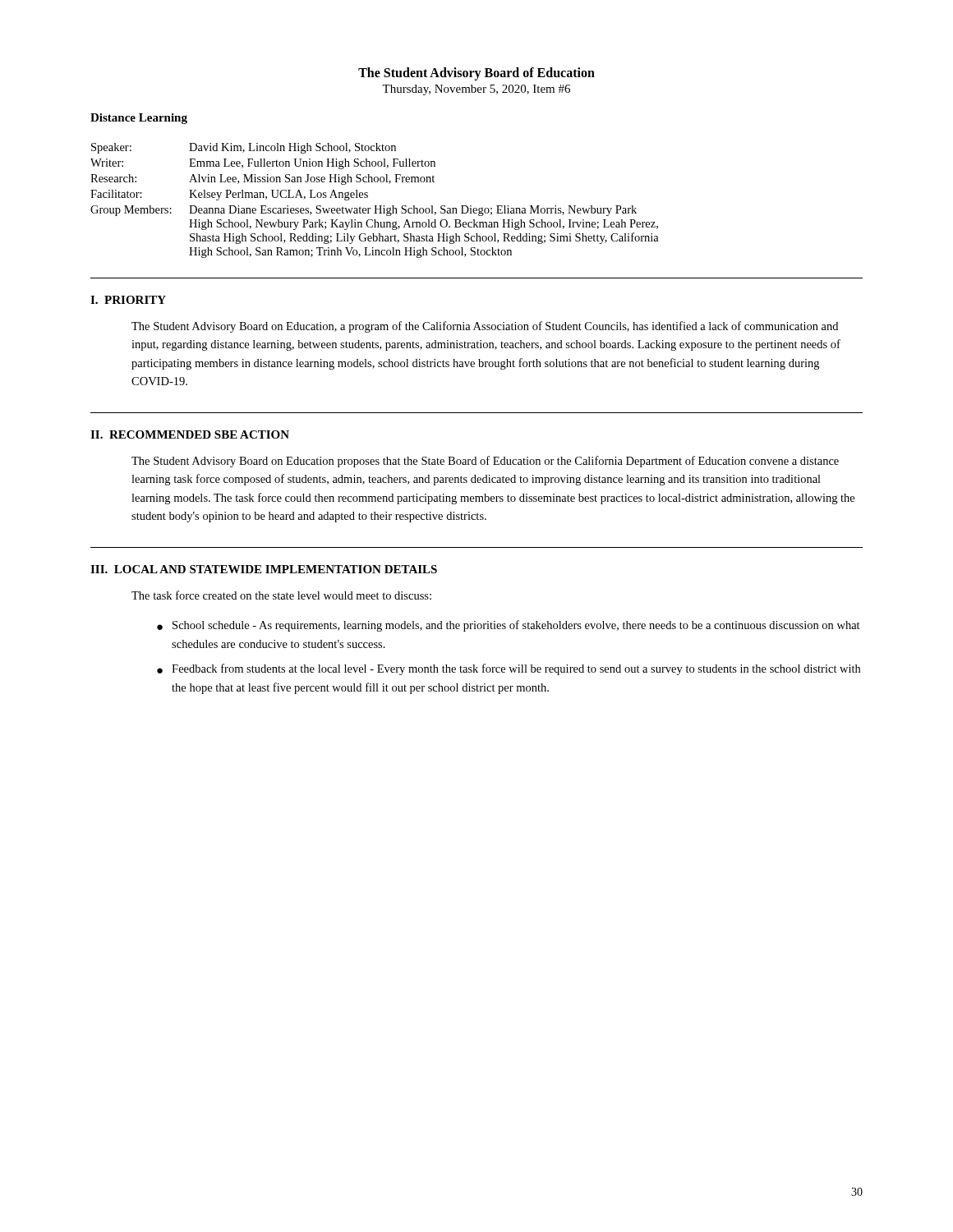
Task: Click on the region starting "The Student Advisory Board on Education, a program"
Action: (x=486, y=354)
